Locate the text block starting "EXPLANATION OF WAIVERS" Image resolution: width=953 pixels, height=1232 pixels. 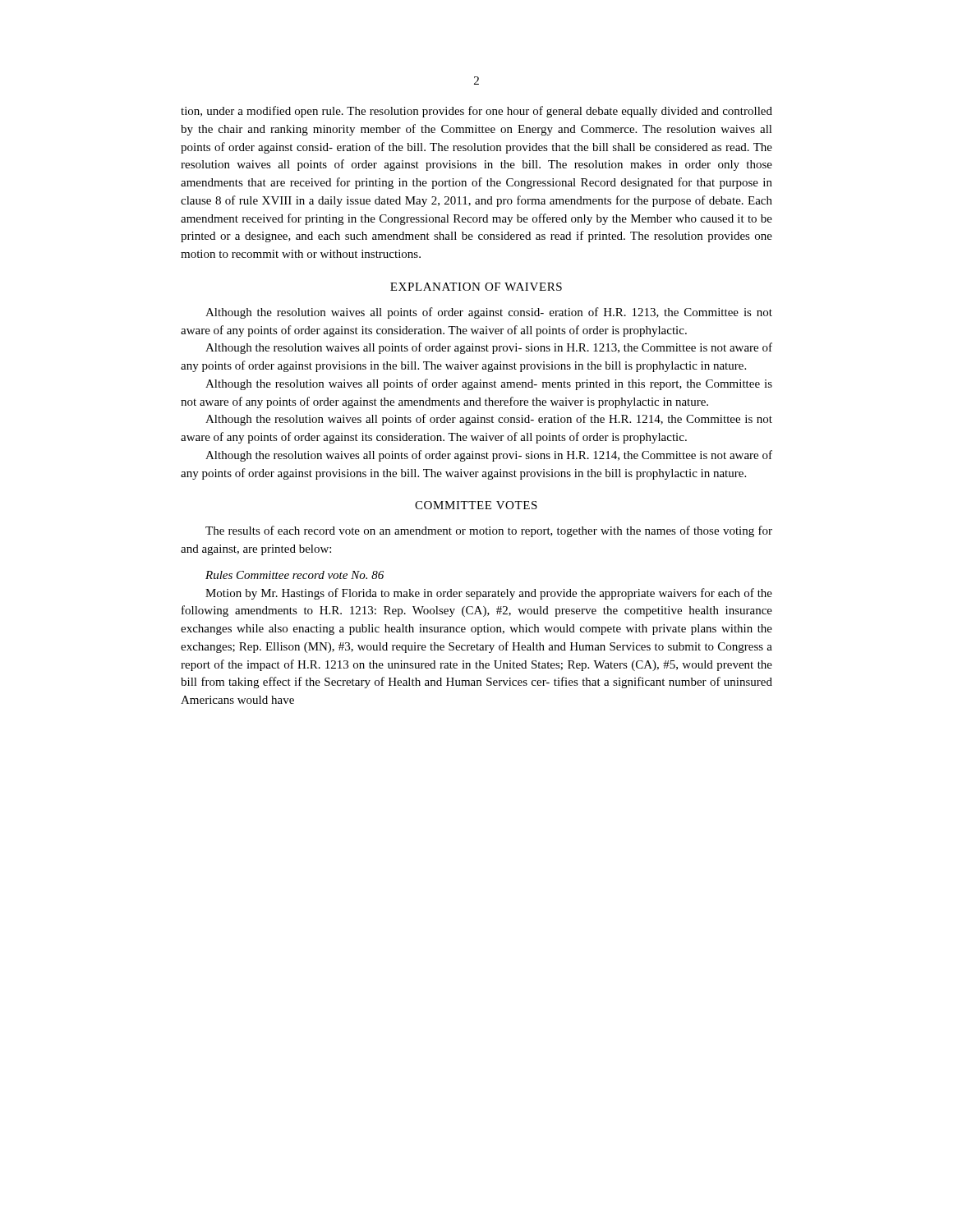click(x=476, y=286)
